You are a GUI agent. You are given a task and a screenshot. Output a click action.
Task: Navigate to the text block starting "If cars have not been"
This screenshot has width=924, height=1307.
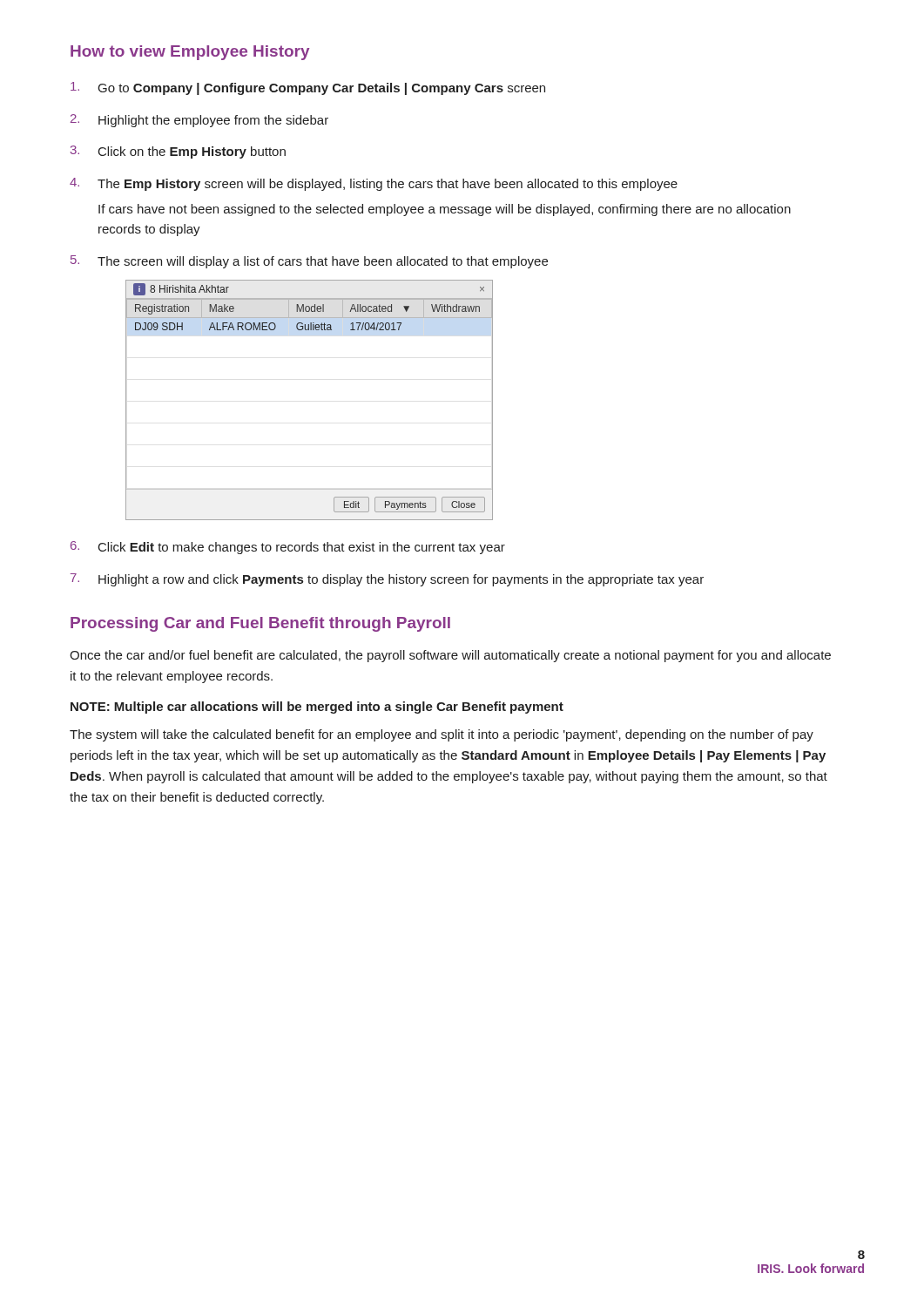pos(444,219)
